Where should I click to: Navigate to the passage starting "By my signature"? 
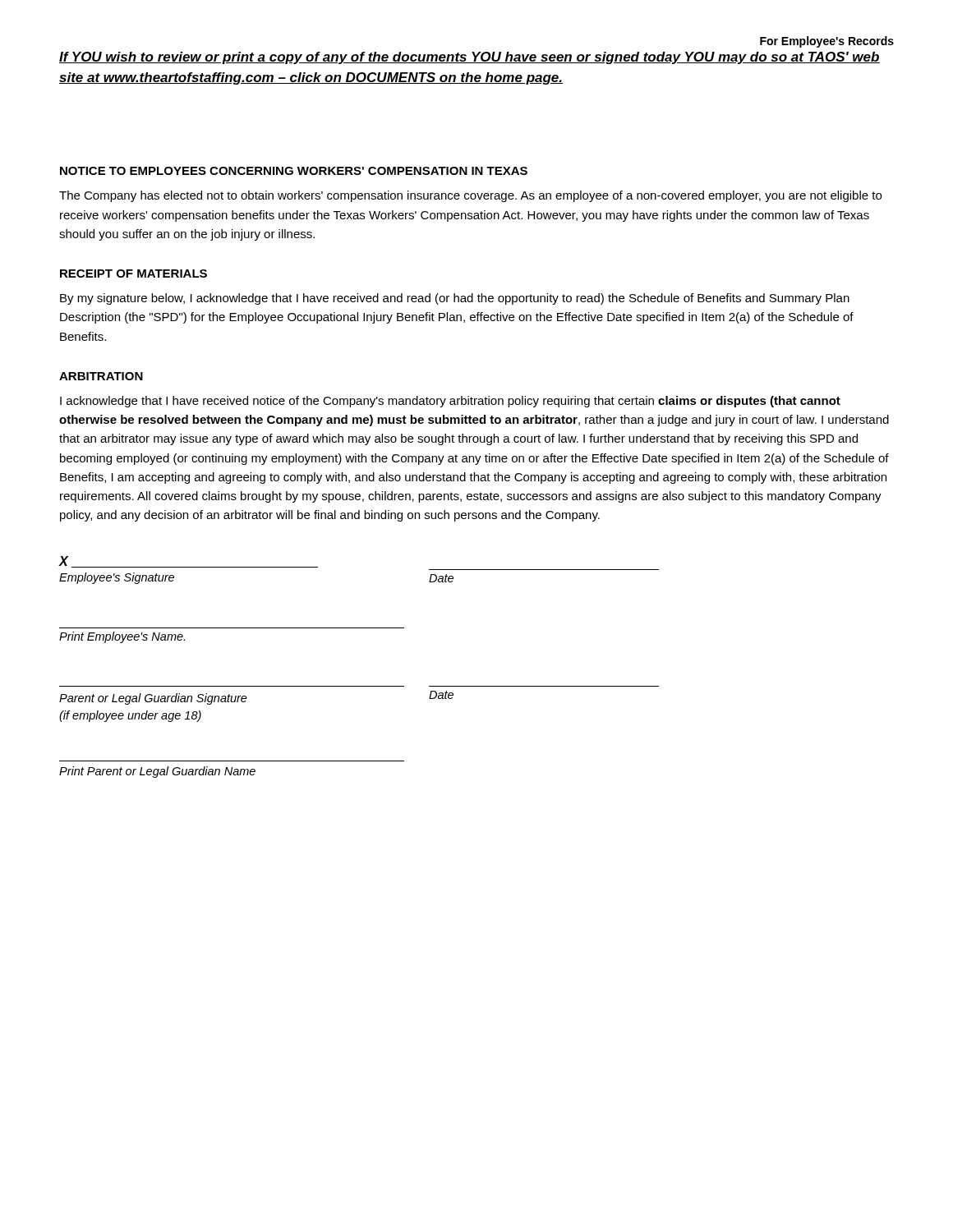456,317
